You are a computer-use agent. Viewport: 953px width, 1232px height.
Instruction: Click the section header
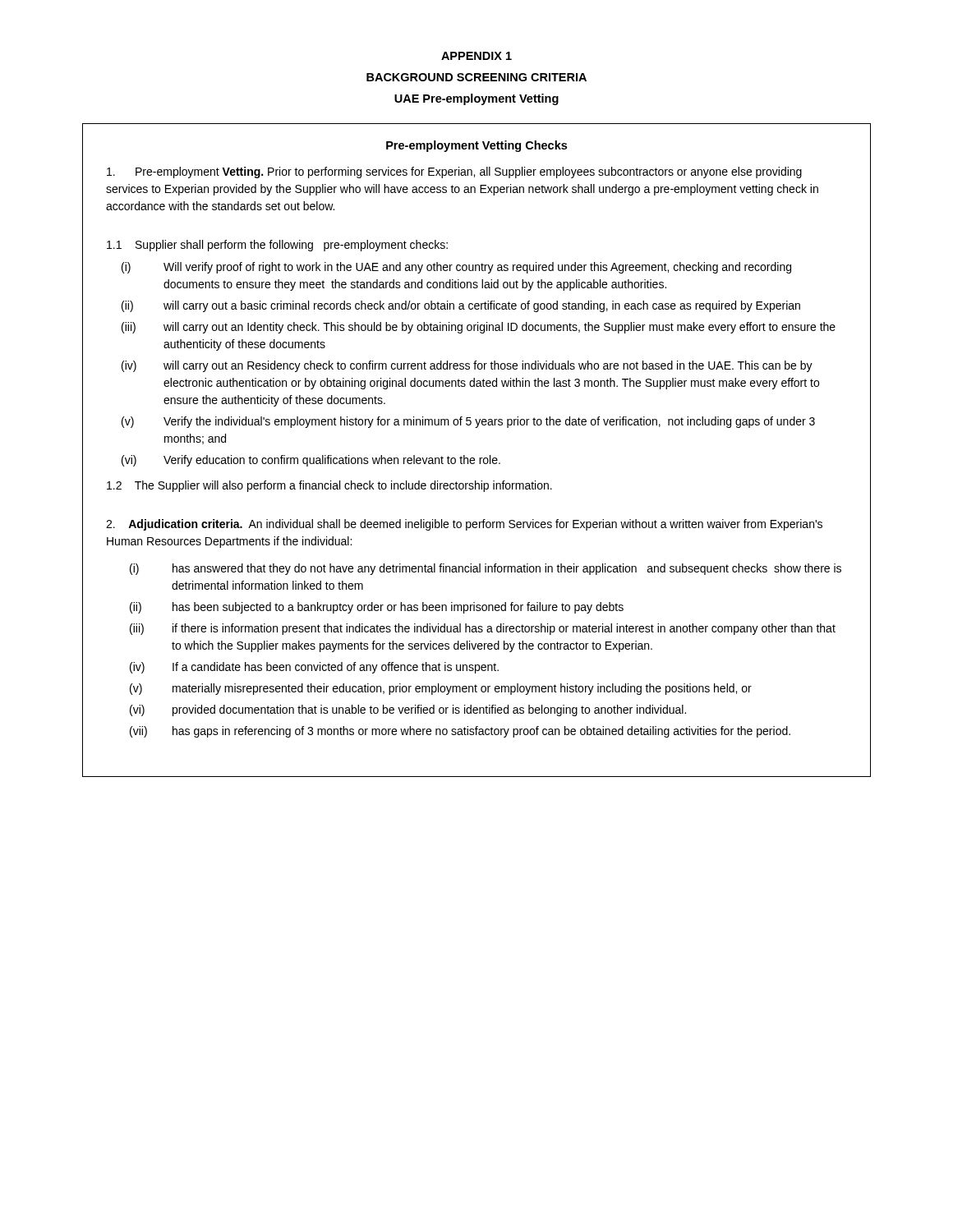476,145
